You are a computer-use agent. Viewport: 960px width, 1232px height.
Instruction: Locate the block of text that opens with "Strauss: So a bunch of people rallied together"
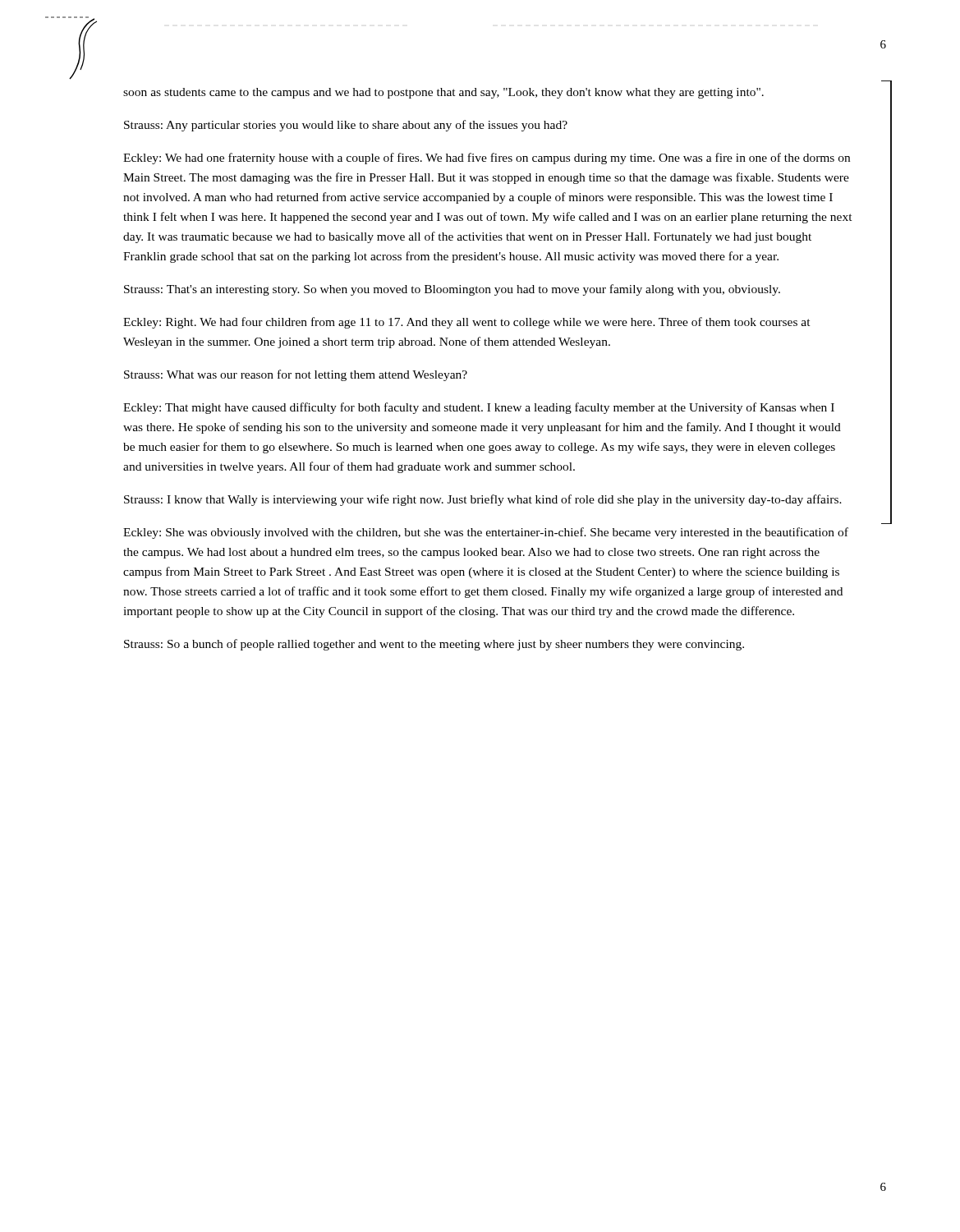click(434, 644)
